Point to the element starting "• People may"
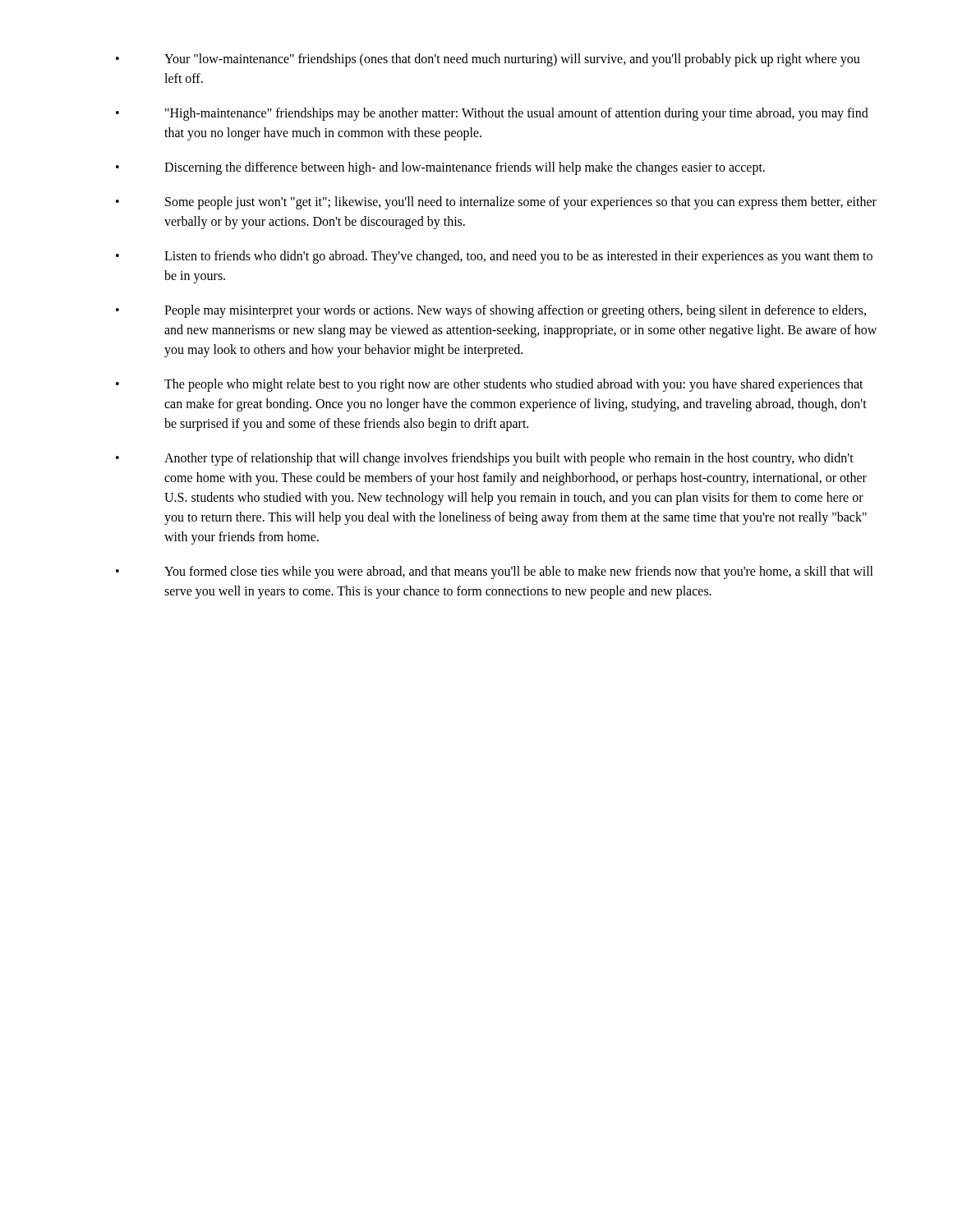 tap(476, 330)
